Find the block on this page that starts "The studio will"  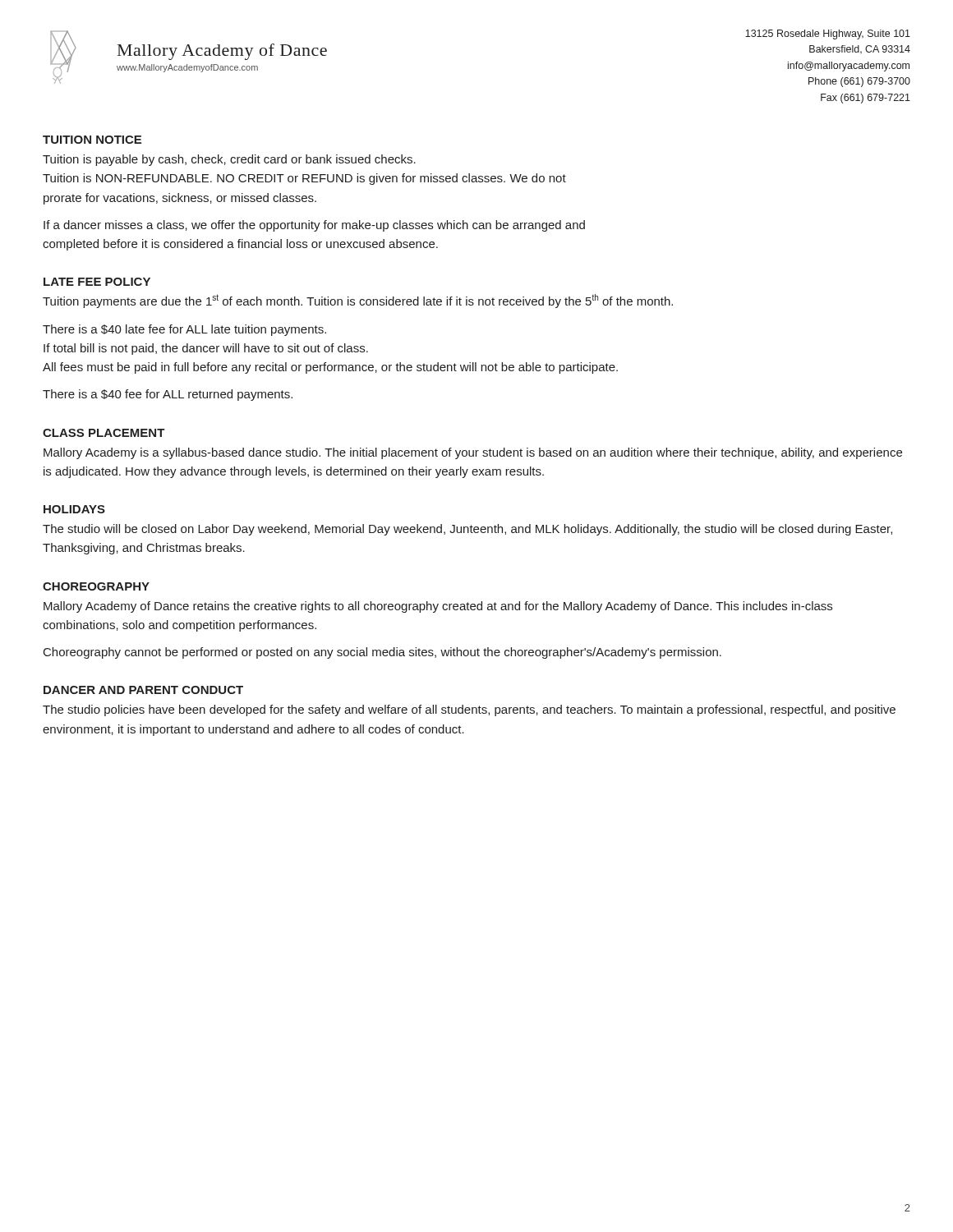(476, 538)
